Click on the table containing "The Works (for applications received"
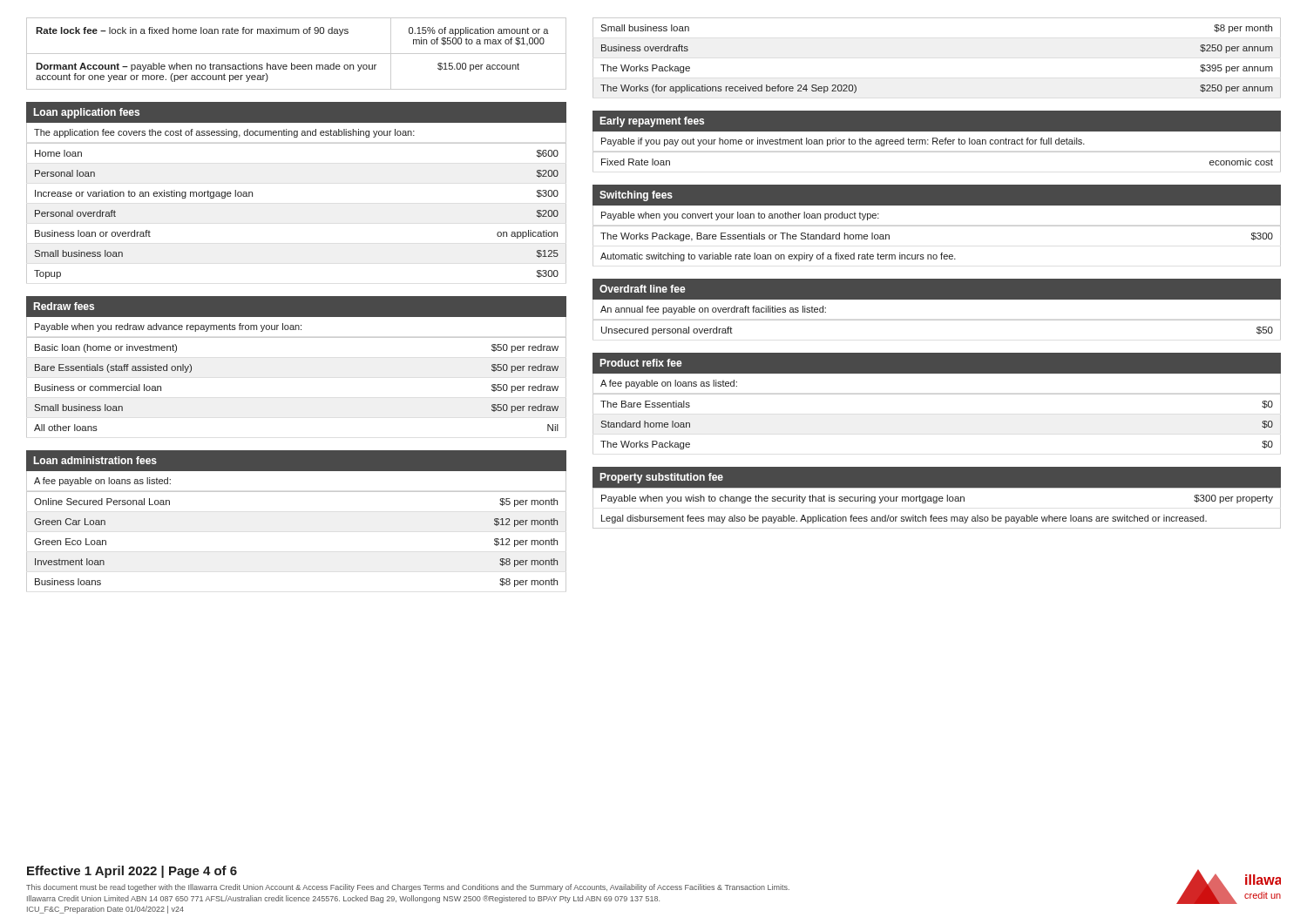 (937, 58)
